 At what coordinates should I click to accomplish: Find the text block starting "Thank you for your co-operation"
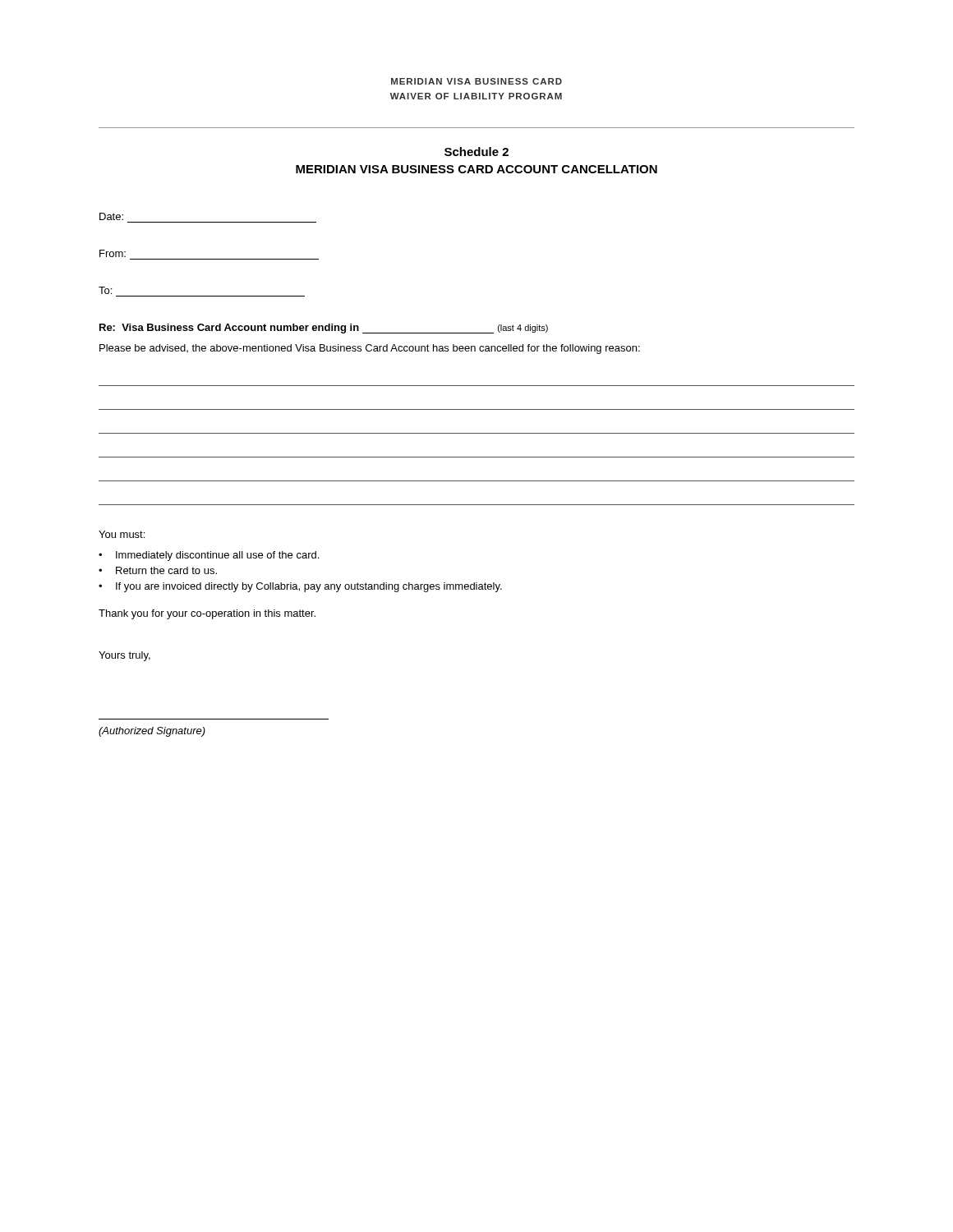pyautogui.click(x=208, y=613)
